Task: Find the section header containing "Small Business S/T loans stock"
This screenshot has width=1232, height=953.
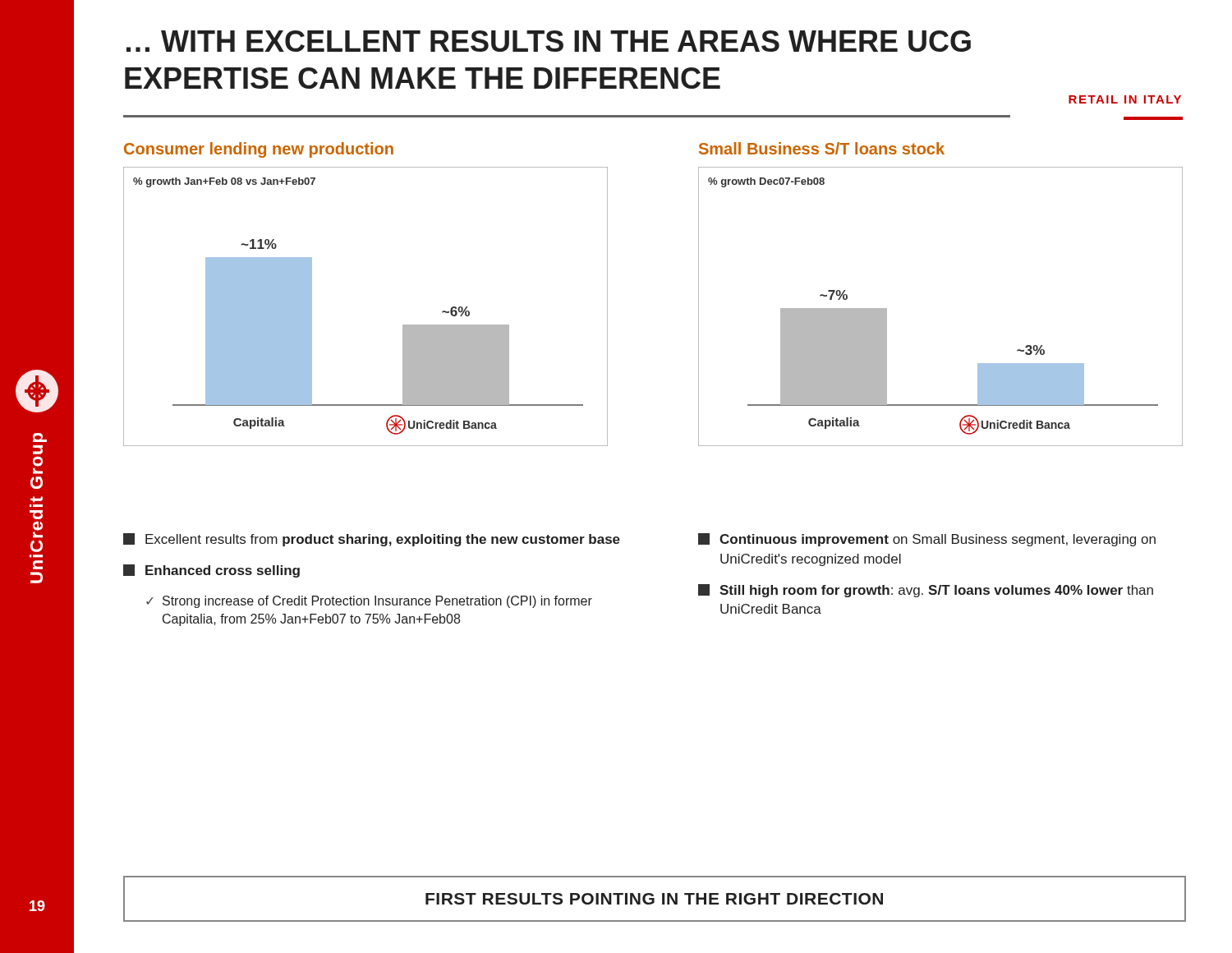Action: tap(821, 149)
